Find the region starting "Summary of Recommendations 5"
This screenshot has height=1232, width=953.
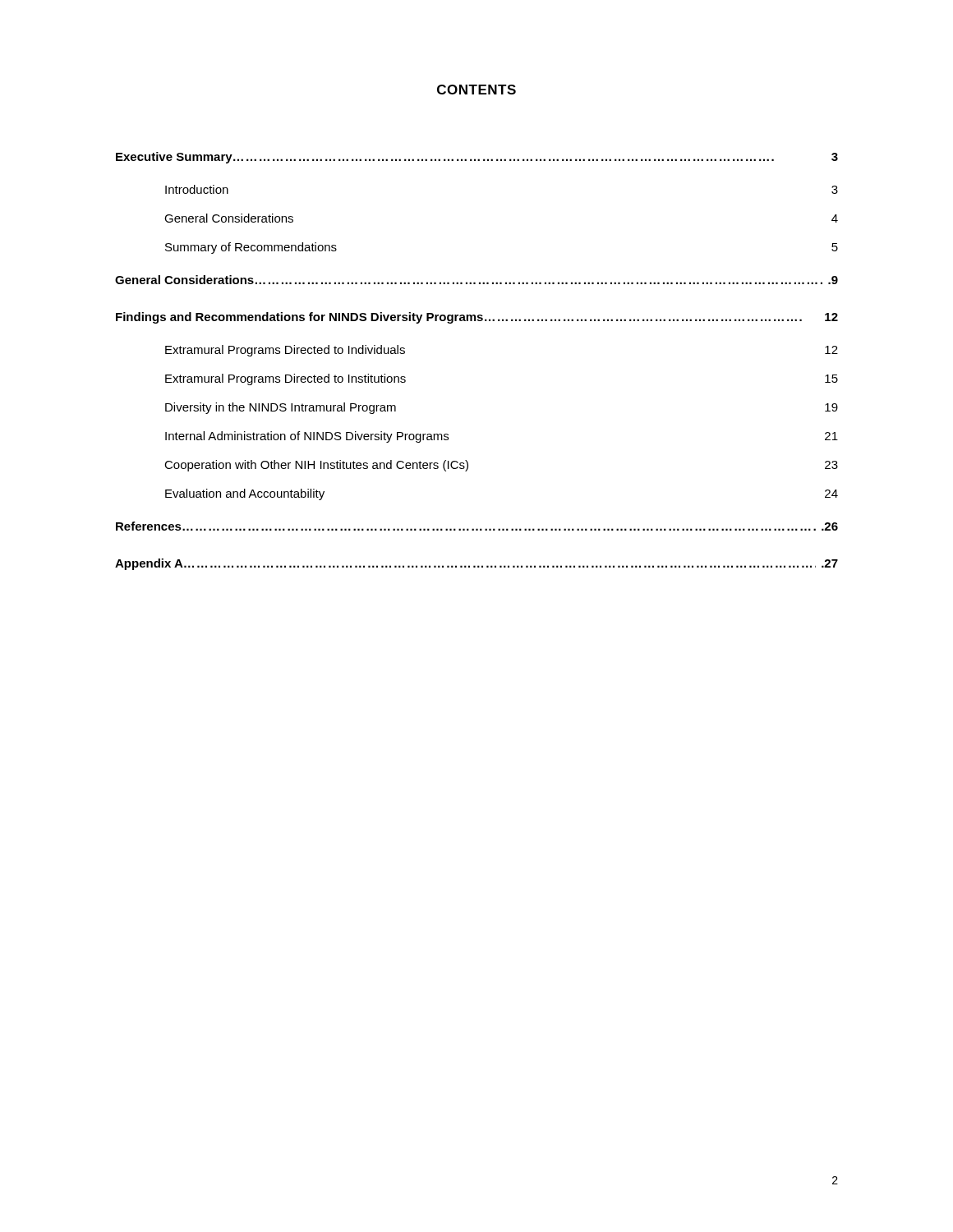[252, 248]
